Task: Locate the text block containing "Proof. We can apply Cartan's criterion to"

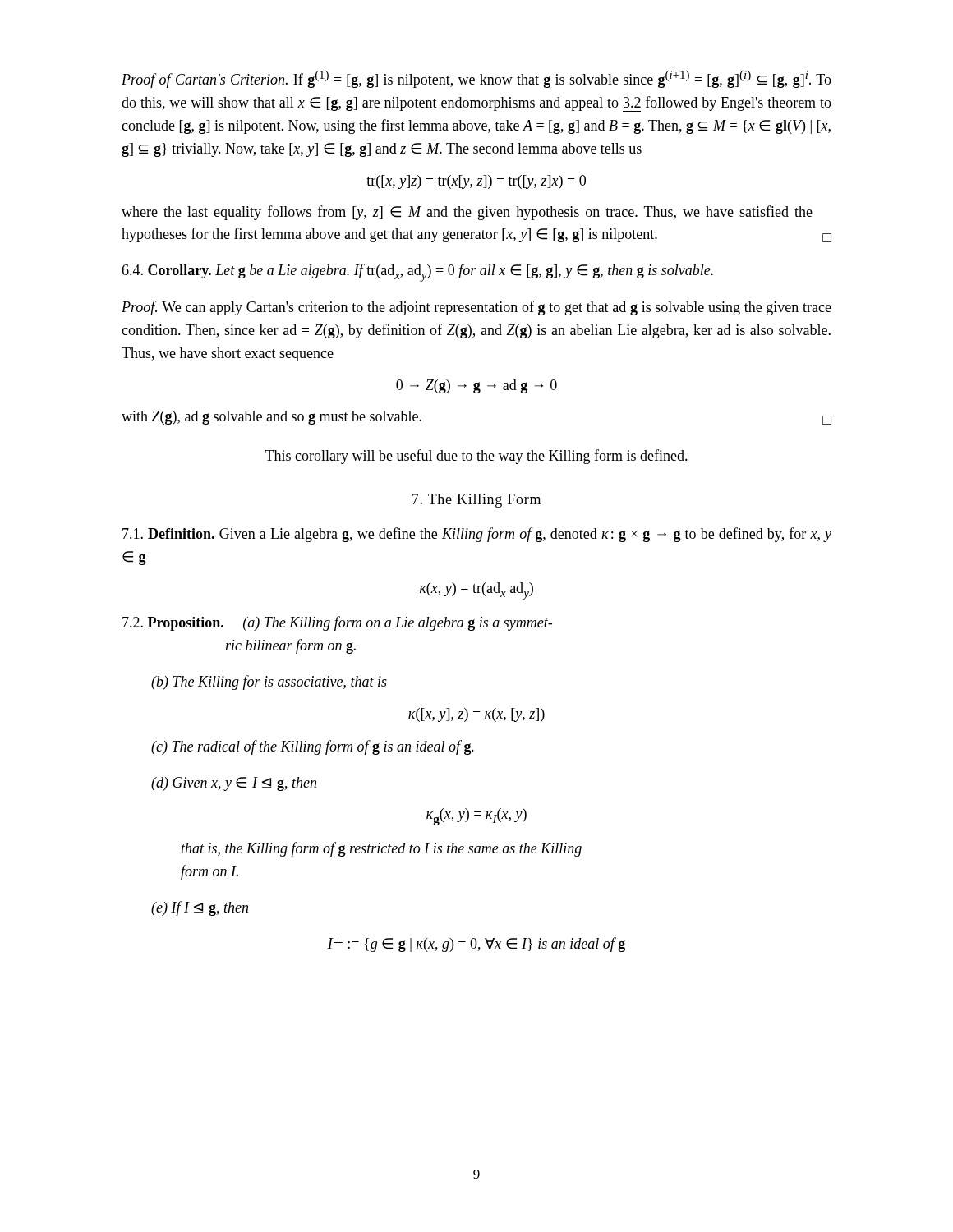Action: click(476, 331)
